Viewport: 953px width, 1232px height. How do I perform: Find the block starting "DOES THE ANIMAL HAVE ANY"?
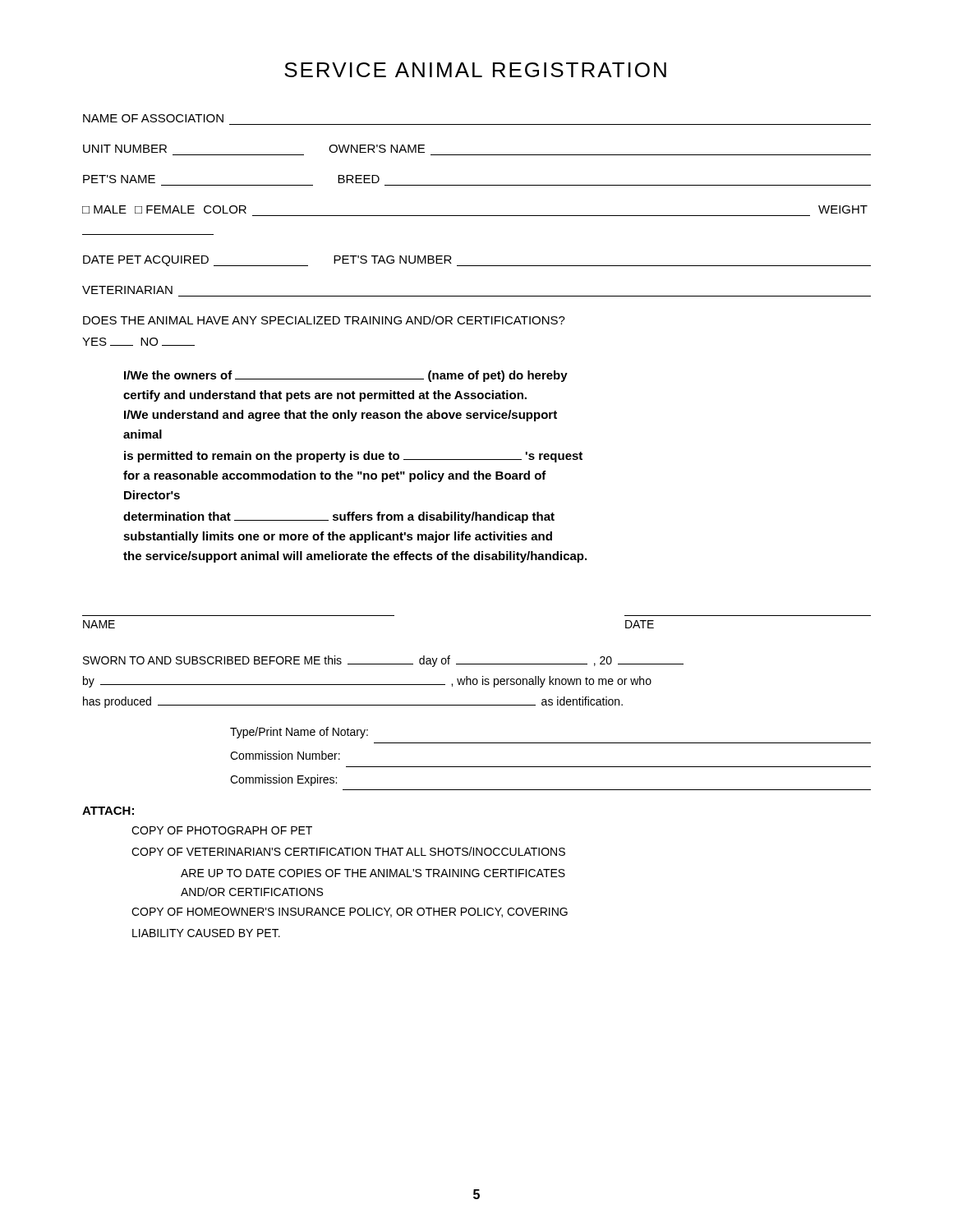[324, 330]
